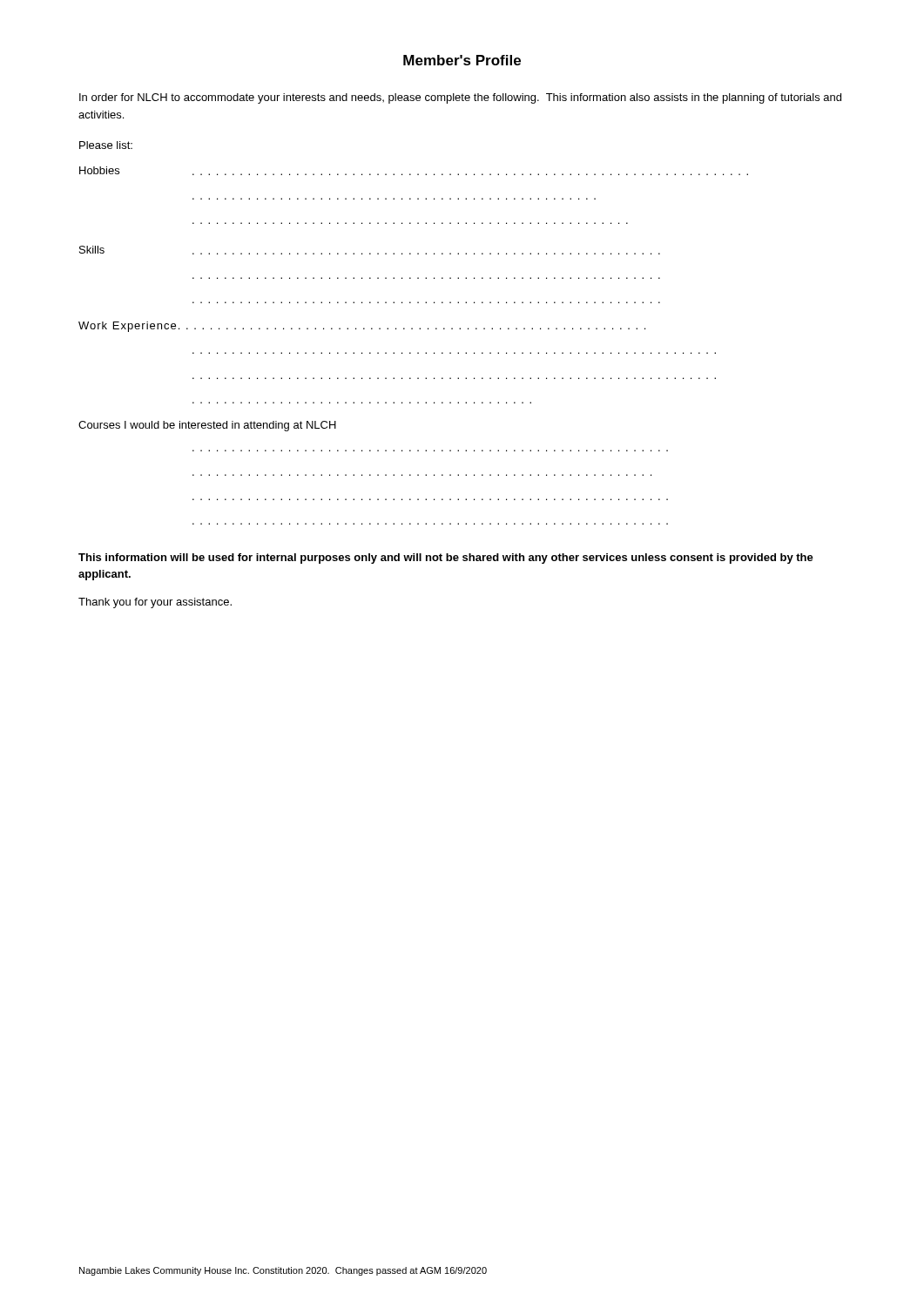Select the title that reads "Member's Profile"
The height and width of the screenshot is (1307, 924).
tap(462, 61)
